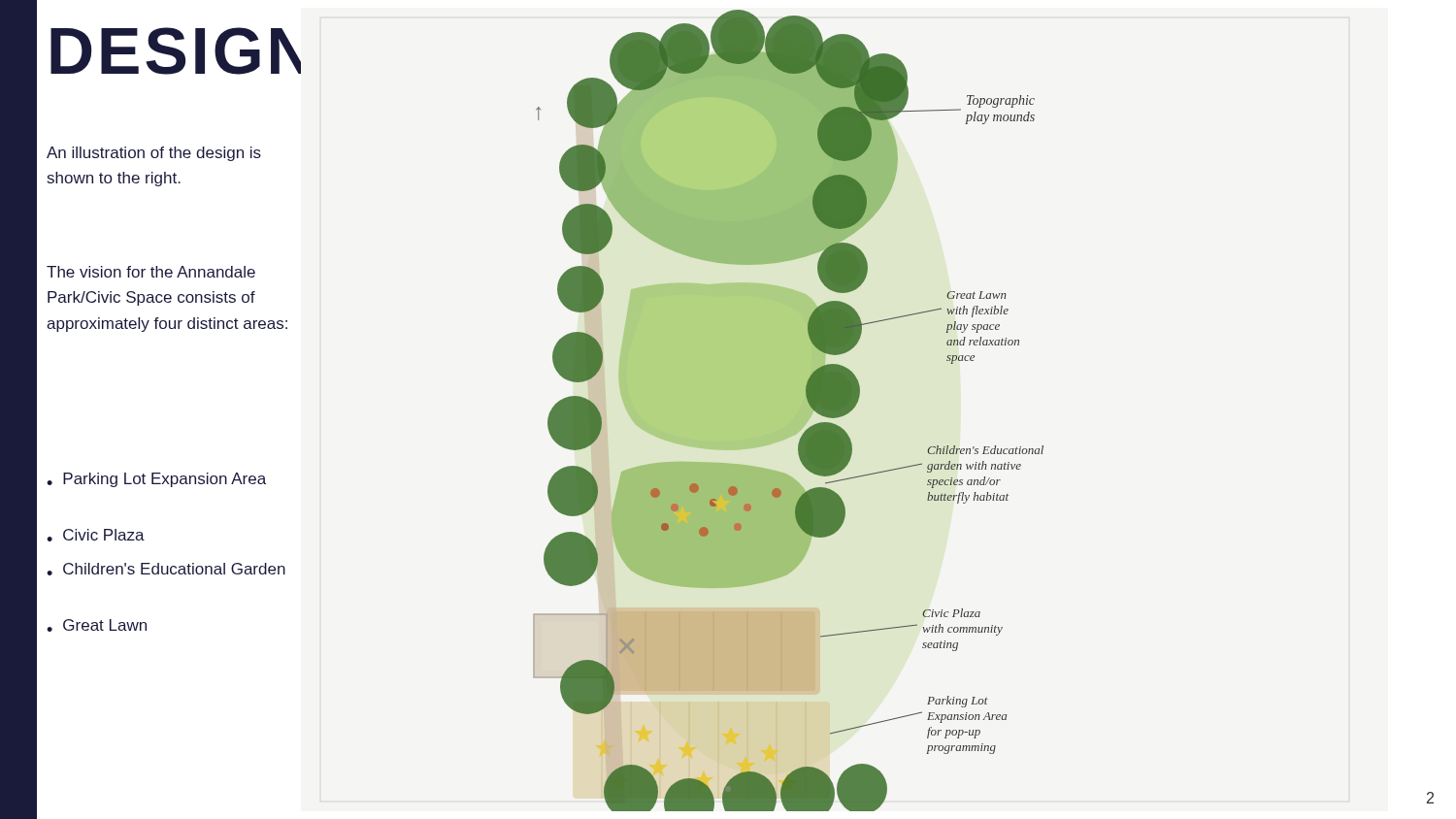Image resolution: width=1456 pixels, height=819 pixels.
Task: Find the list item that says "•Great Lawn"
Action: pyautogui.click(x=97, y=628)
